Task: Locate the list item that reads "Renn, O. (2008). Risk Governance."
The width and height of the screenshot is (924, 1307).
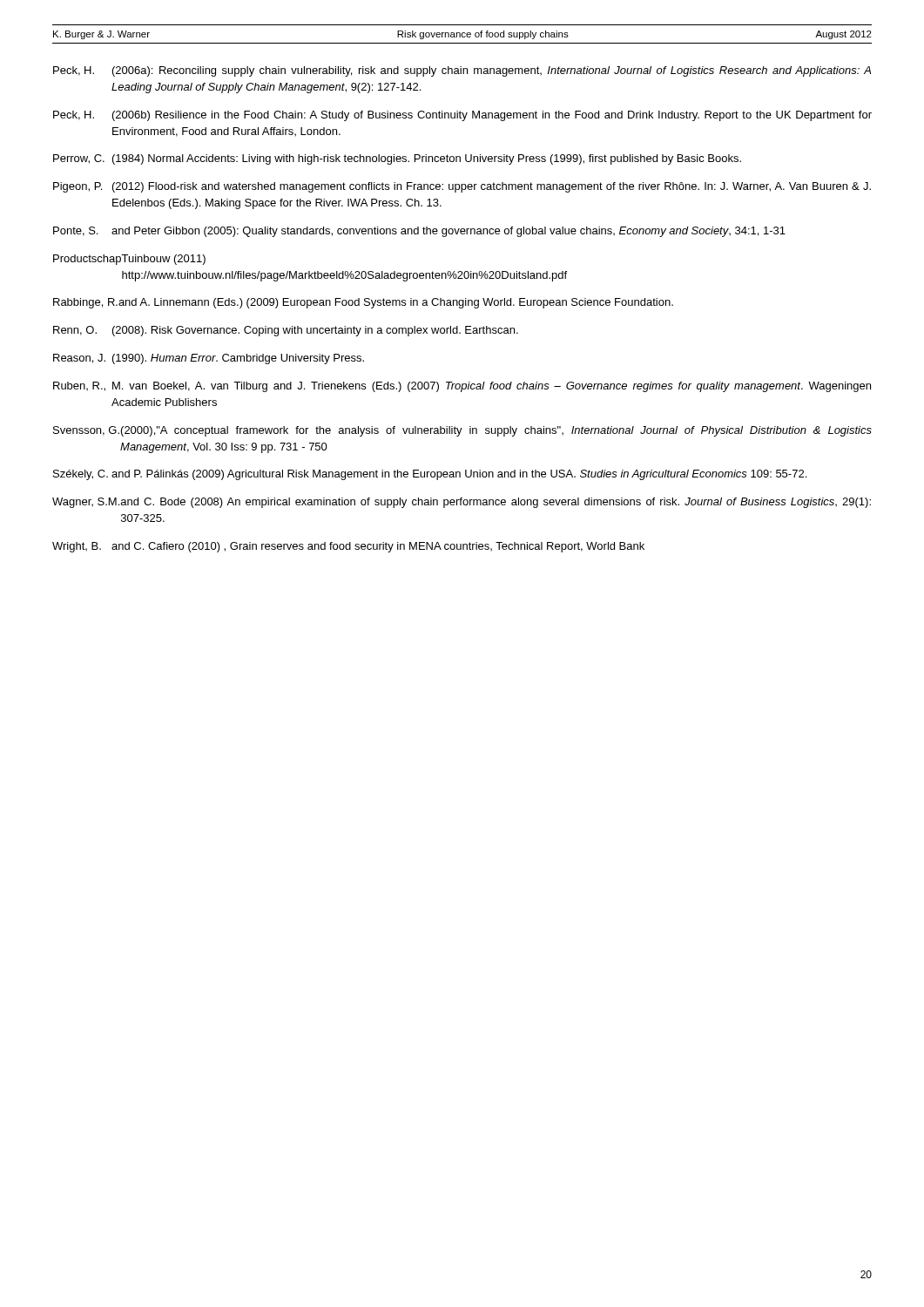Action: click(462, 331)
